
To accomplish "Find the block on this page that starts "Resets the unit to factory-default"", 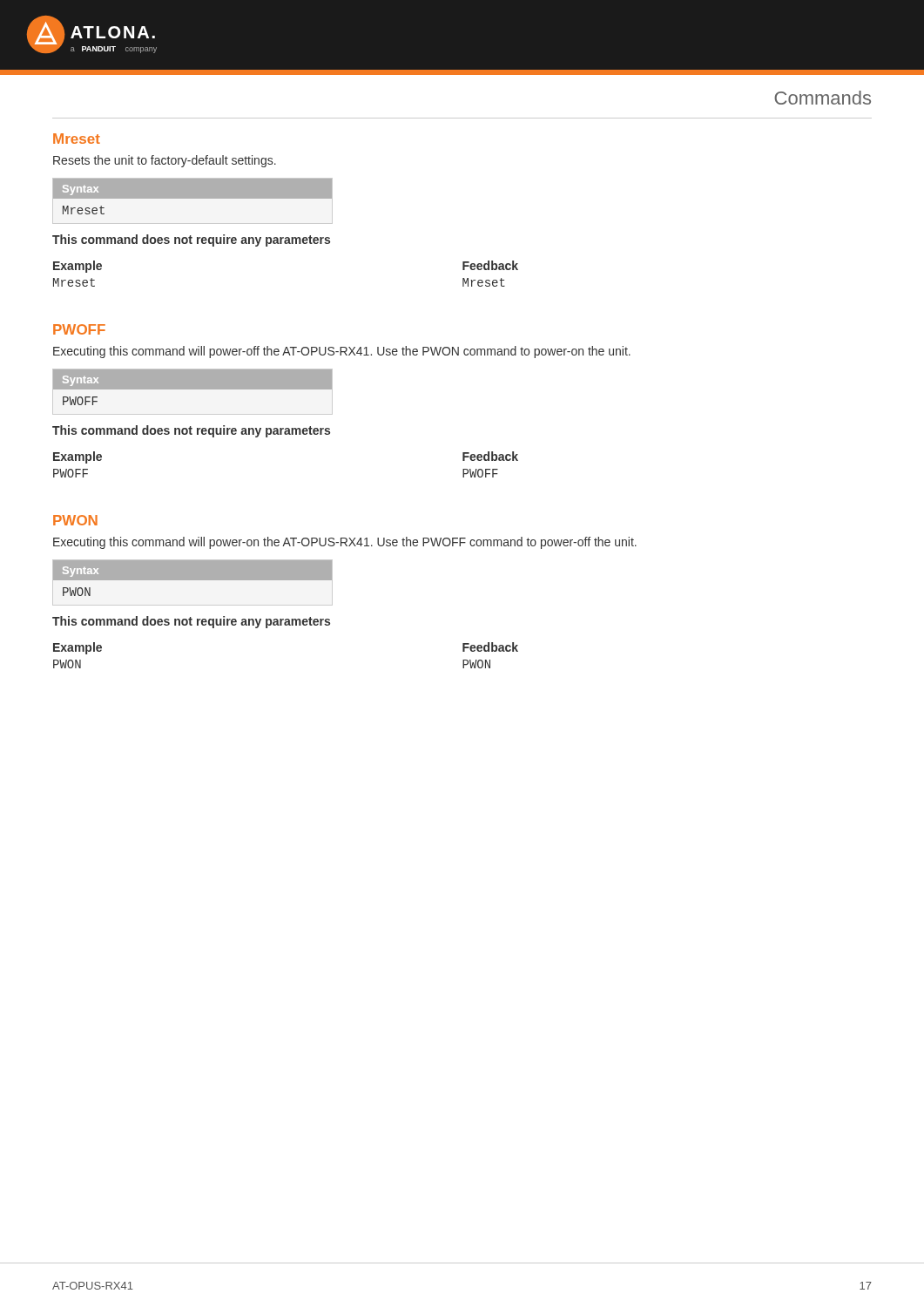I will [x=164, y=160].
